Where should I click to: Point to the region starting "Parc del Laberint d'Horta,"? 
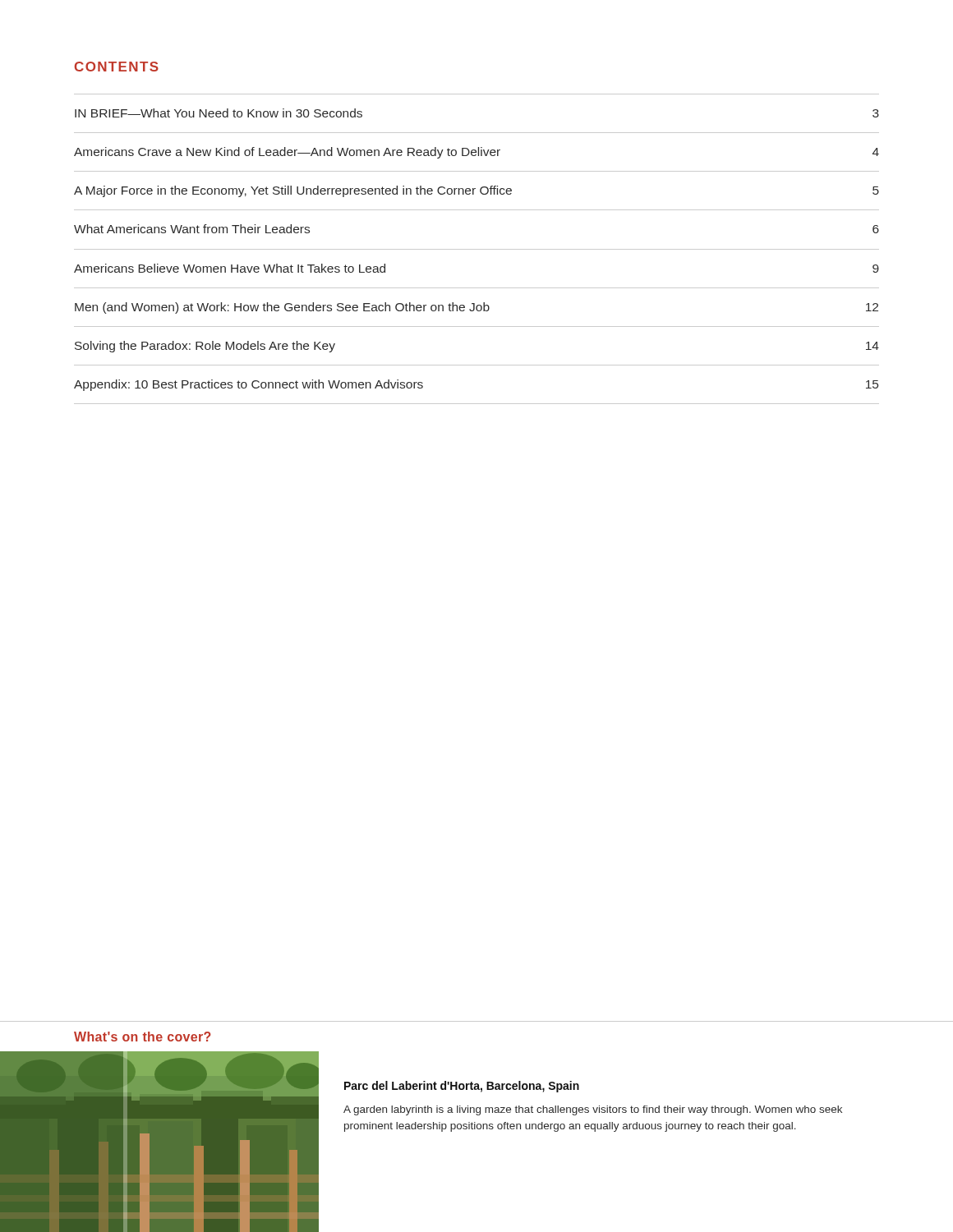click(611, 1106)
